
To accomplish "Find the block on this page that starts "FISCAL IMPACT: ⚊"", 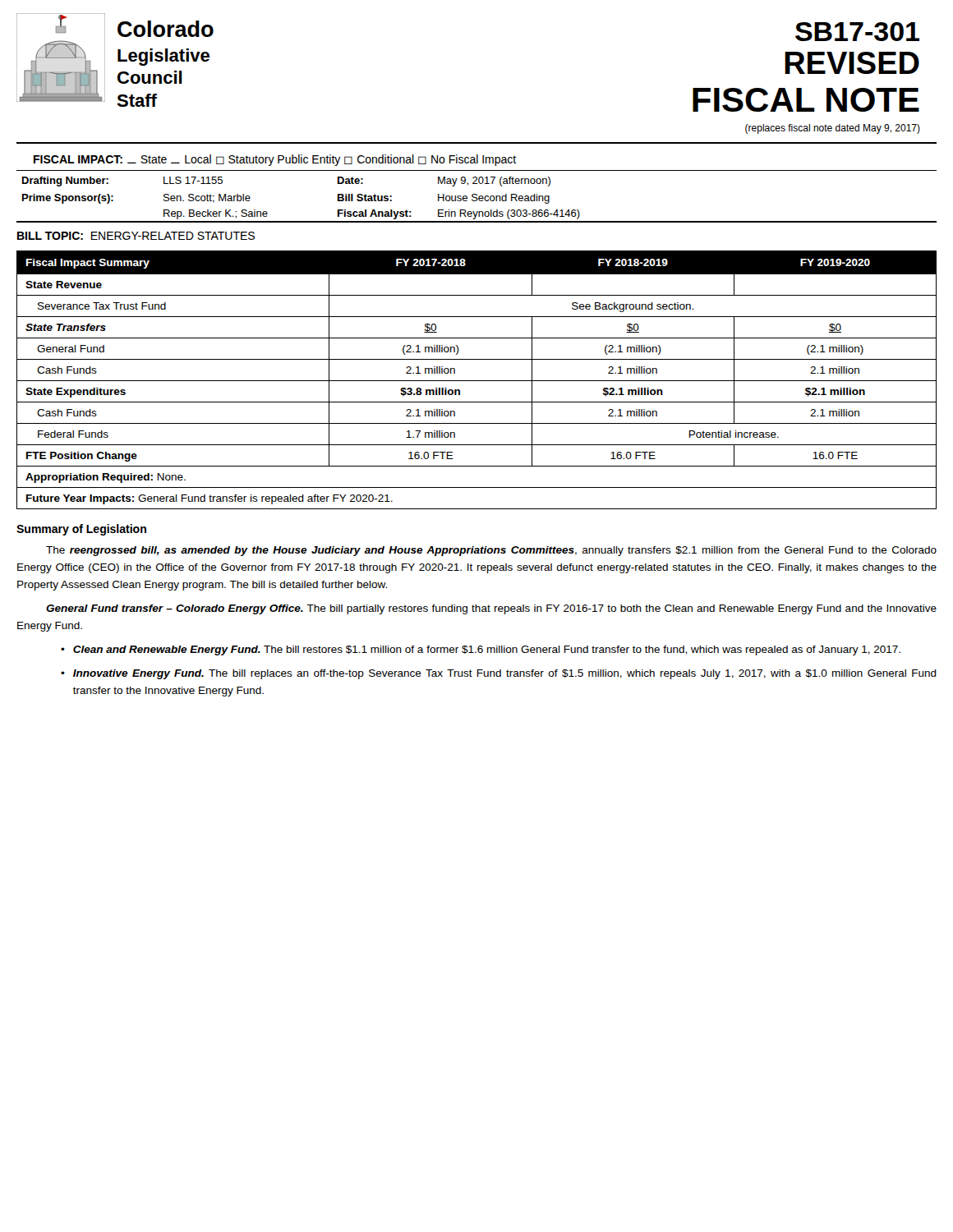I will click(x=275, y=160).
